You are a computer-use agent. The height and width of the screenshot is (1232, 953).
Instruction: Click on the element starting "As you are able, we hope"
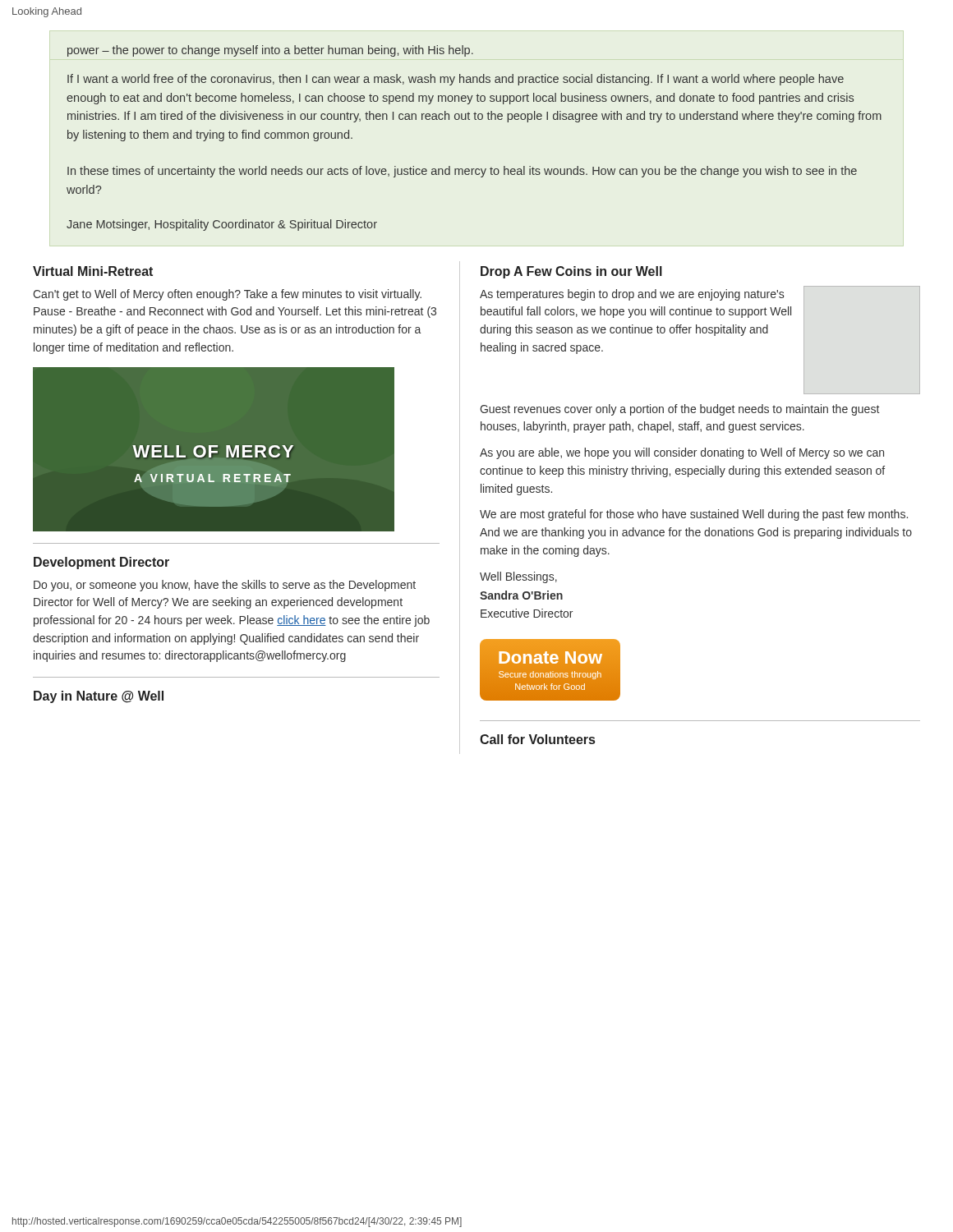(x=682, y=471)
